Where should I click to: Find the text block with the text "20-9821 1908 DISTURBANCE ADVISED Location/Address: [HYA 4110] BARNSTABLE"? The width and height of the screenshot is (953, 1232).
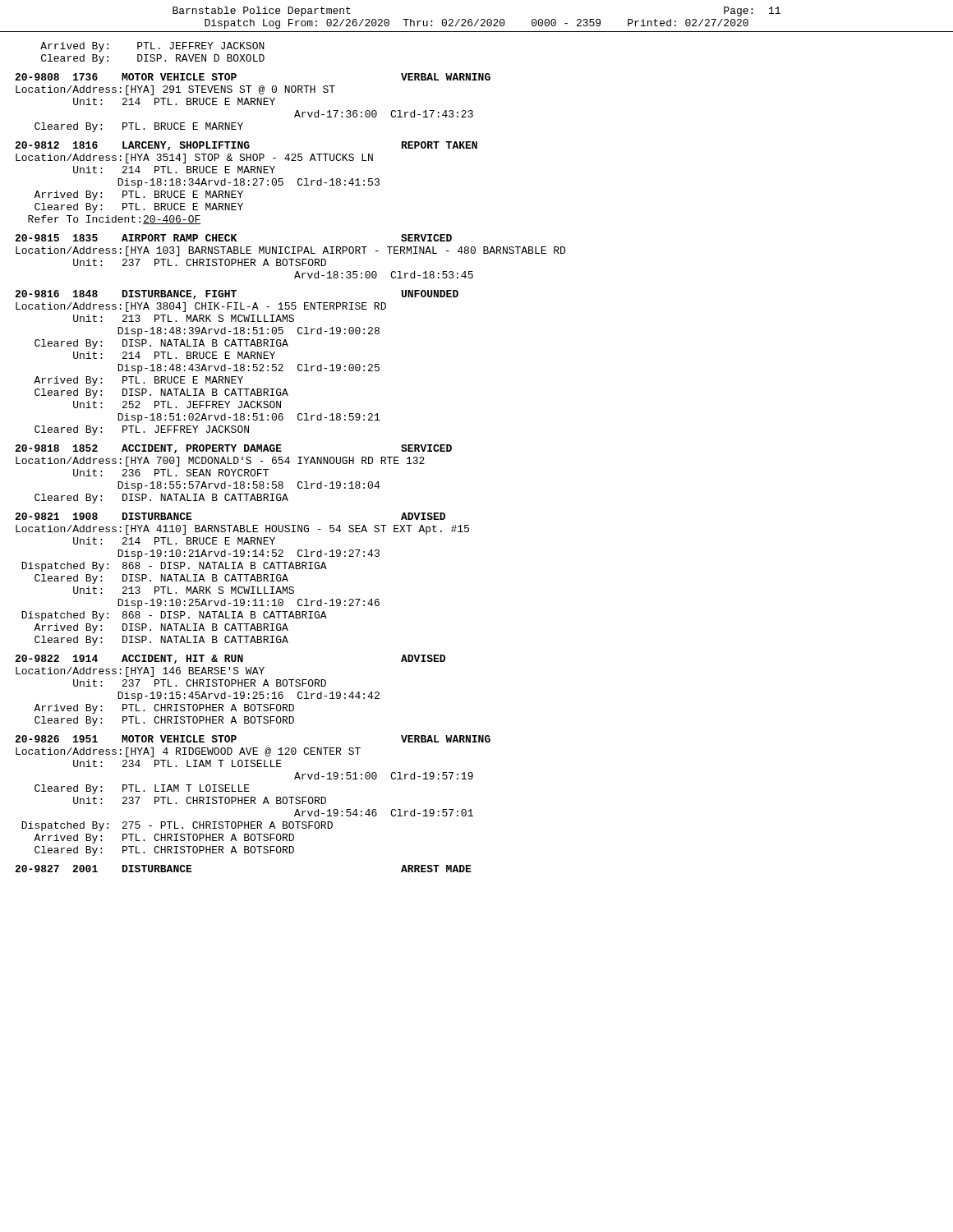(x=242, y=579)
